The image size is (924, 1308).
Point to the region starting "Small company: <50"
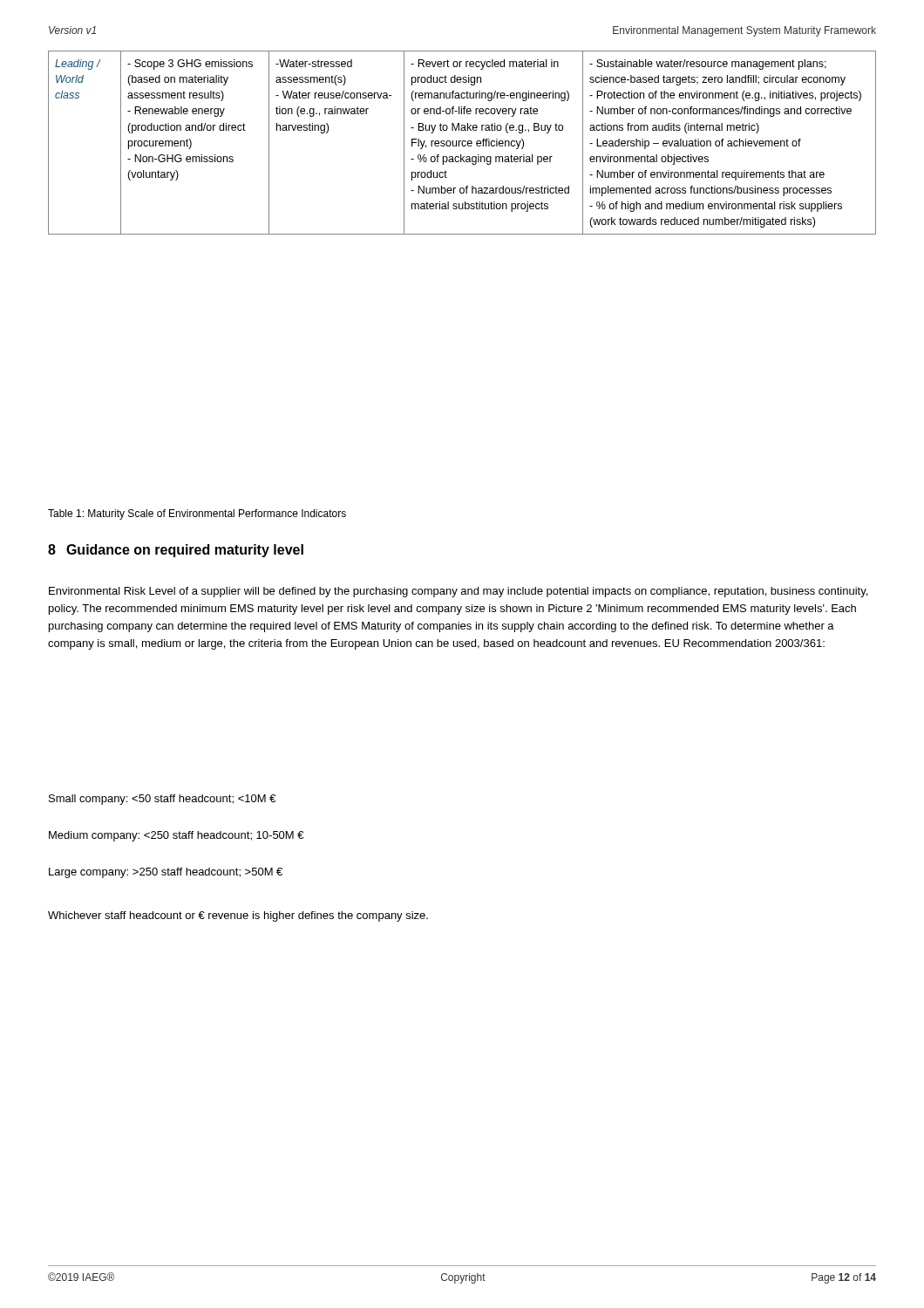[x=162, y=798]
